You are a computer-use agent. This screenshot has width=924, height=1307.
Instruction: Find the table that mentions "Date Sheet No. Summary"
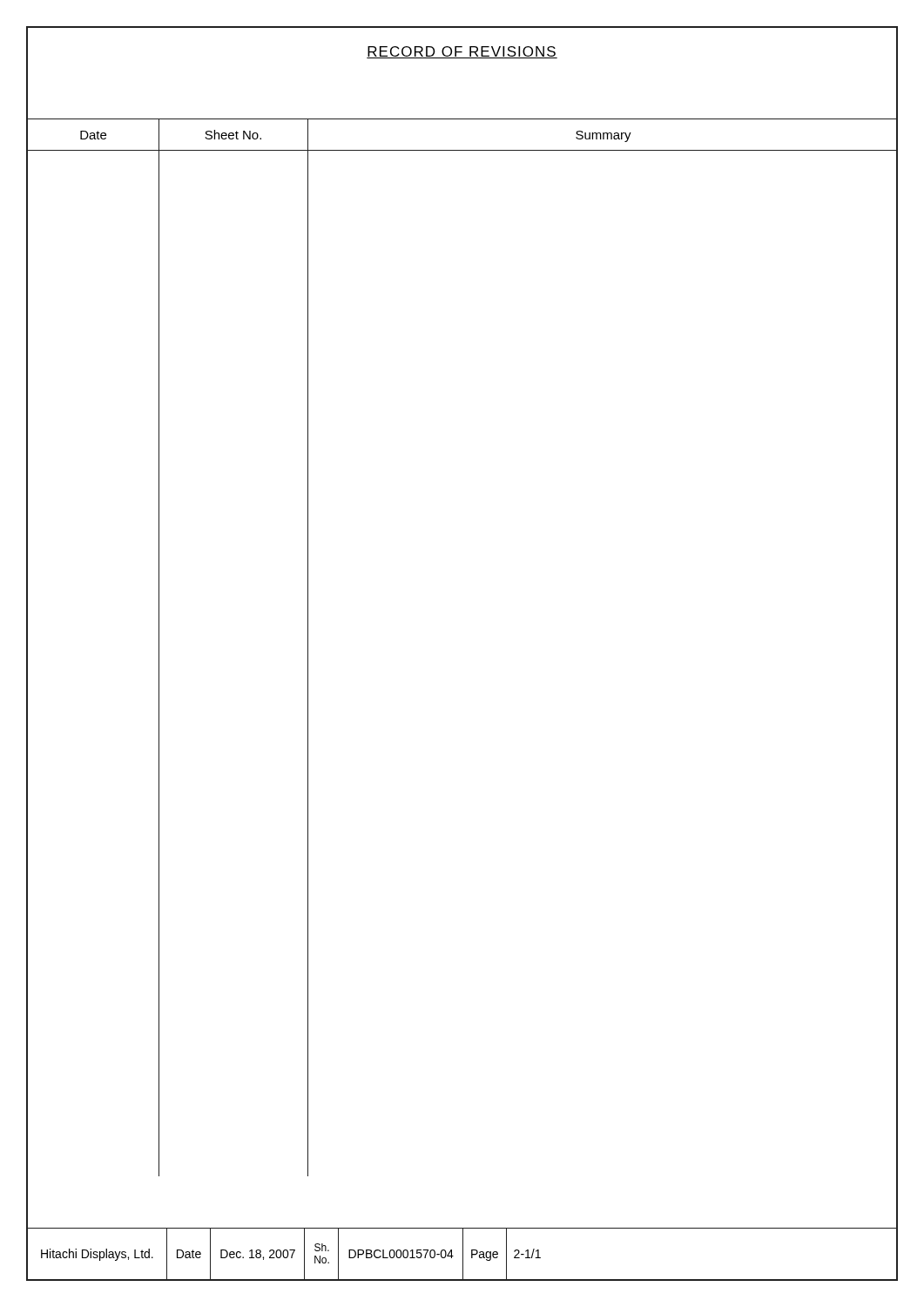(x=462, y=651)
